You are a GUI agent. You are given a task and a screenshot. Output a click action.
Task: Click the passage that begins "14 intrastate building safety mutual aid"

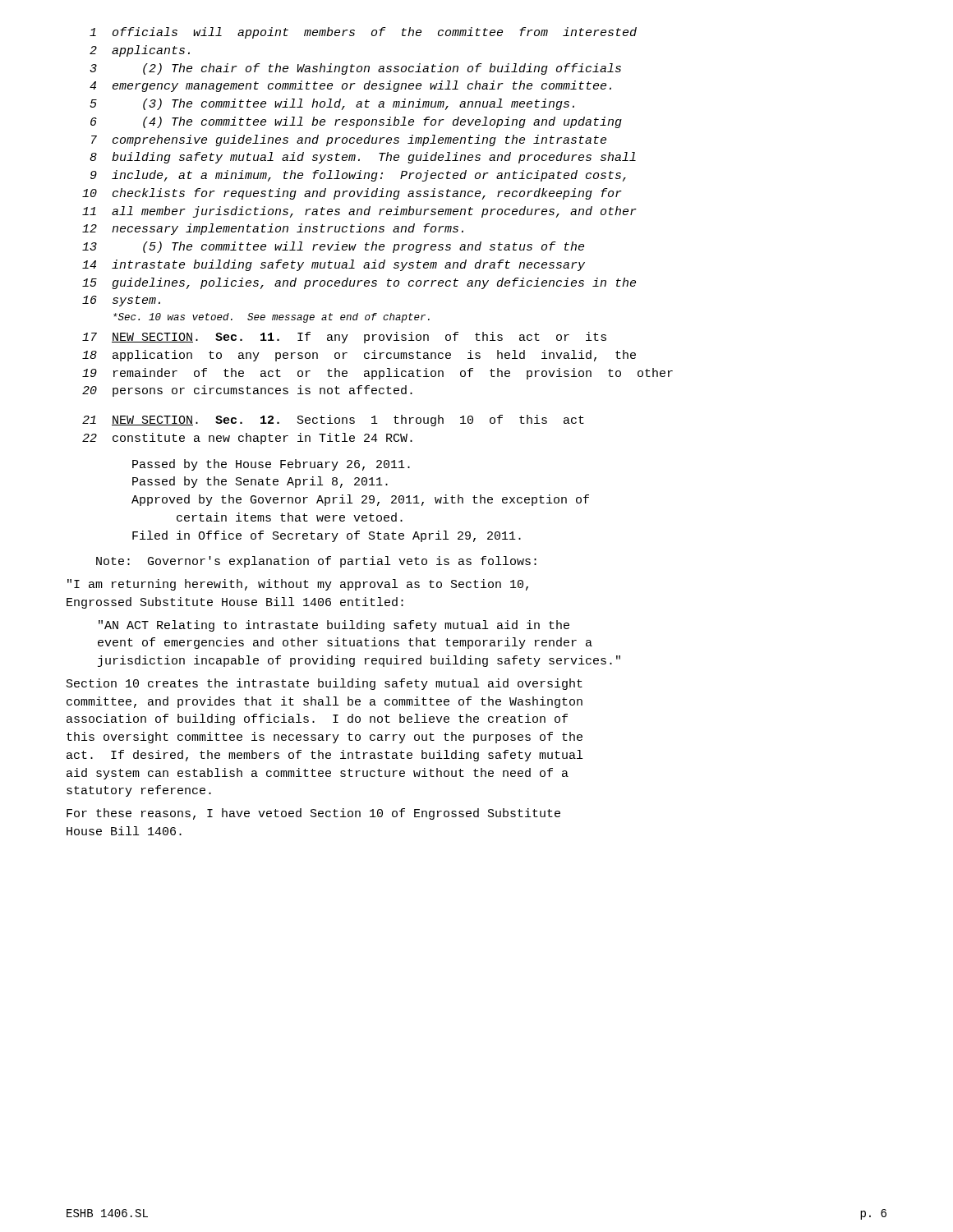tap(476, 266)
